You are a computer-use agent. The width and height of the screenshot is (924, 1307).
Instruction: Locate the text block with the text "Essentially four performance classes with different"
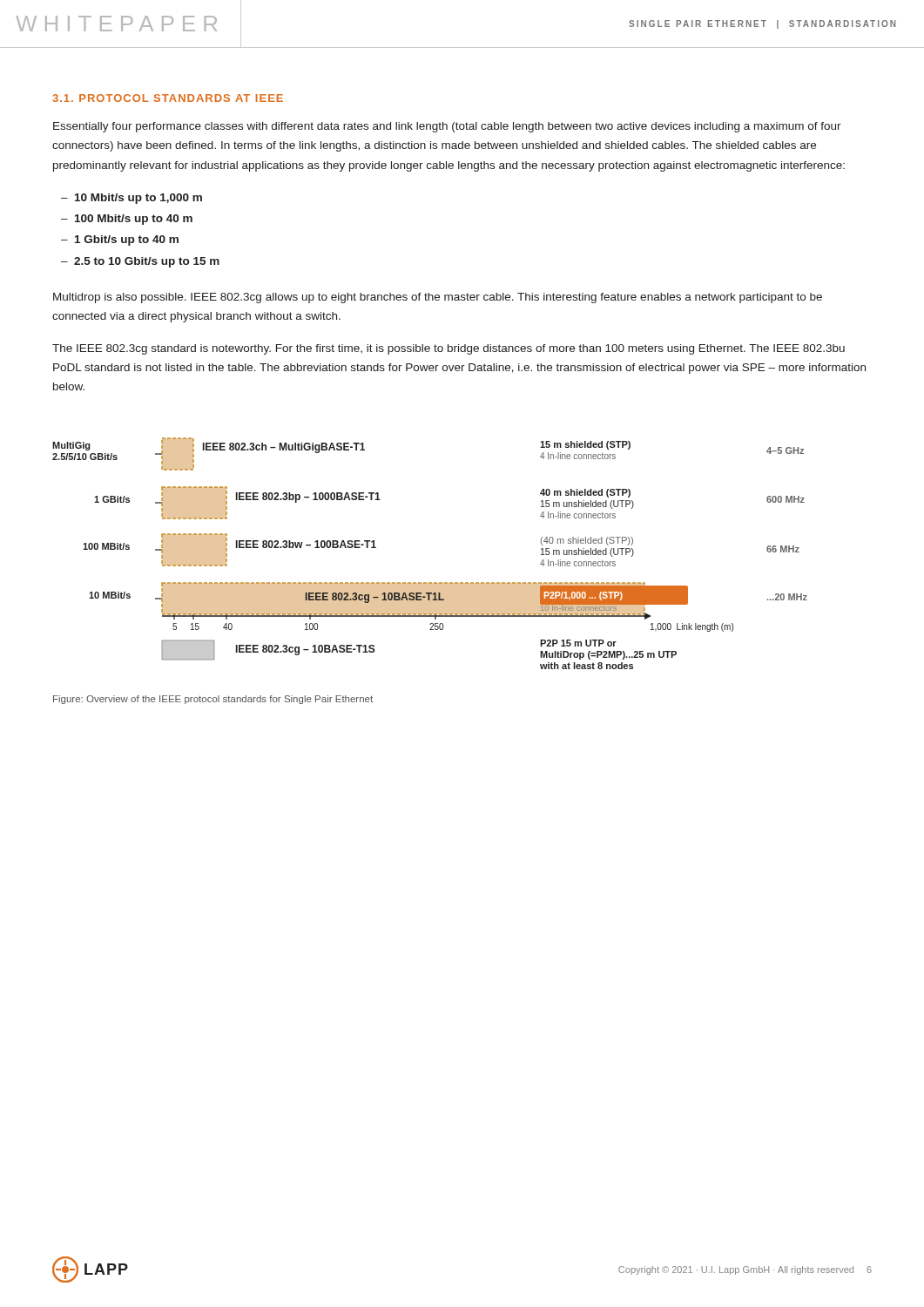point(449,145)
